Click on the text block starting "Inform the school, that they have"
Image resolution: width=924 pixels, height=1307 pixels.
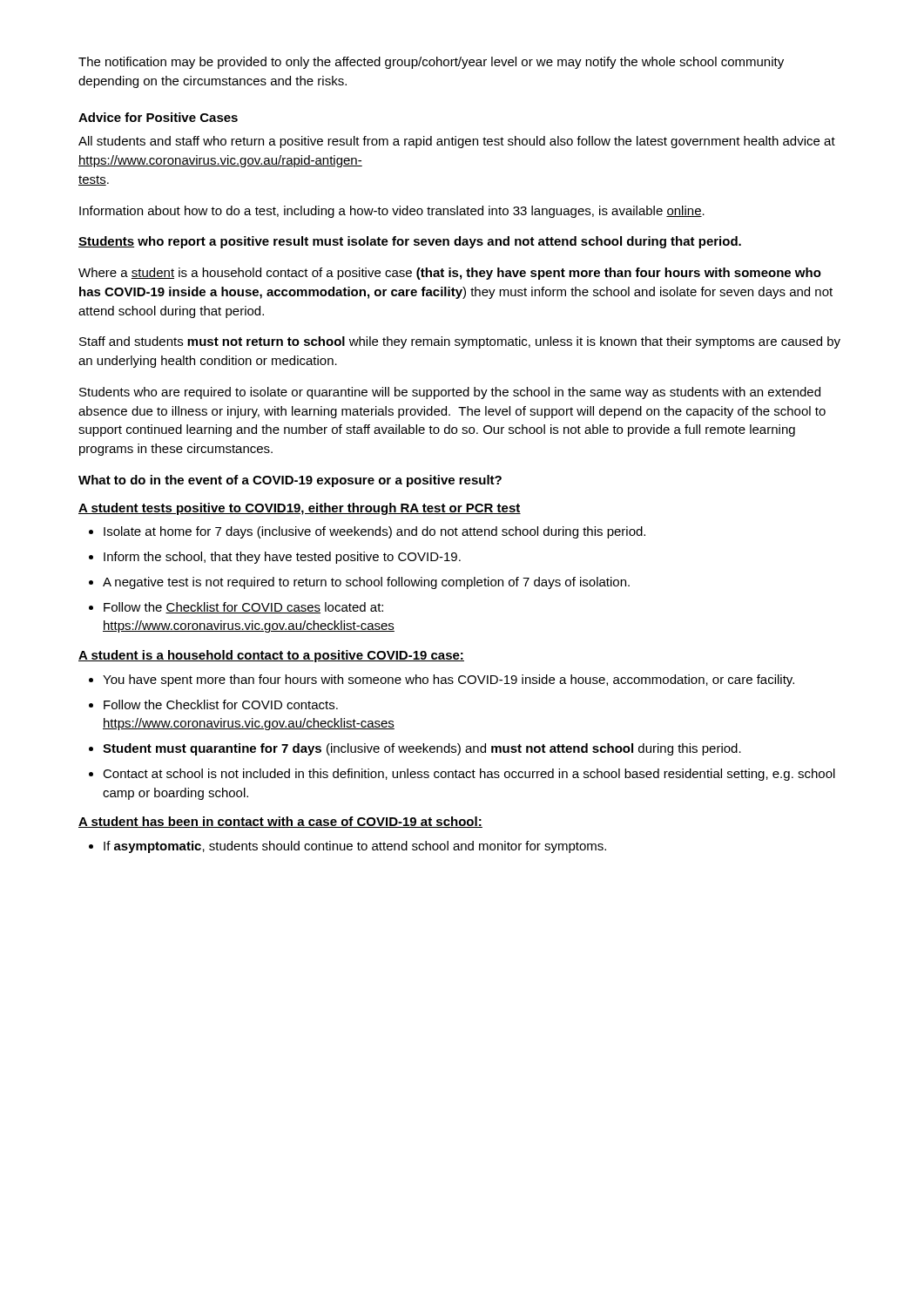point(282,556)
